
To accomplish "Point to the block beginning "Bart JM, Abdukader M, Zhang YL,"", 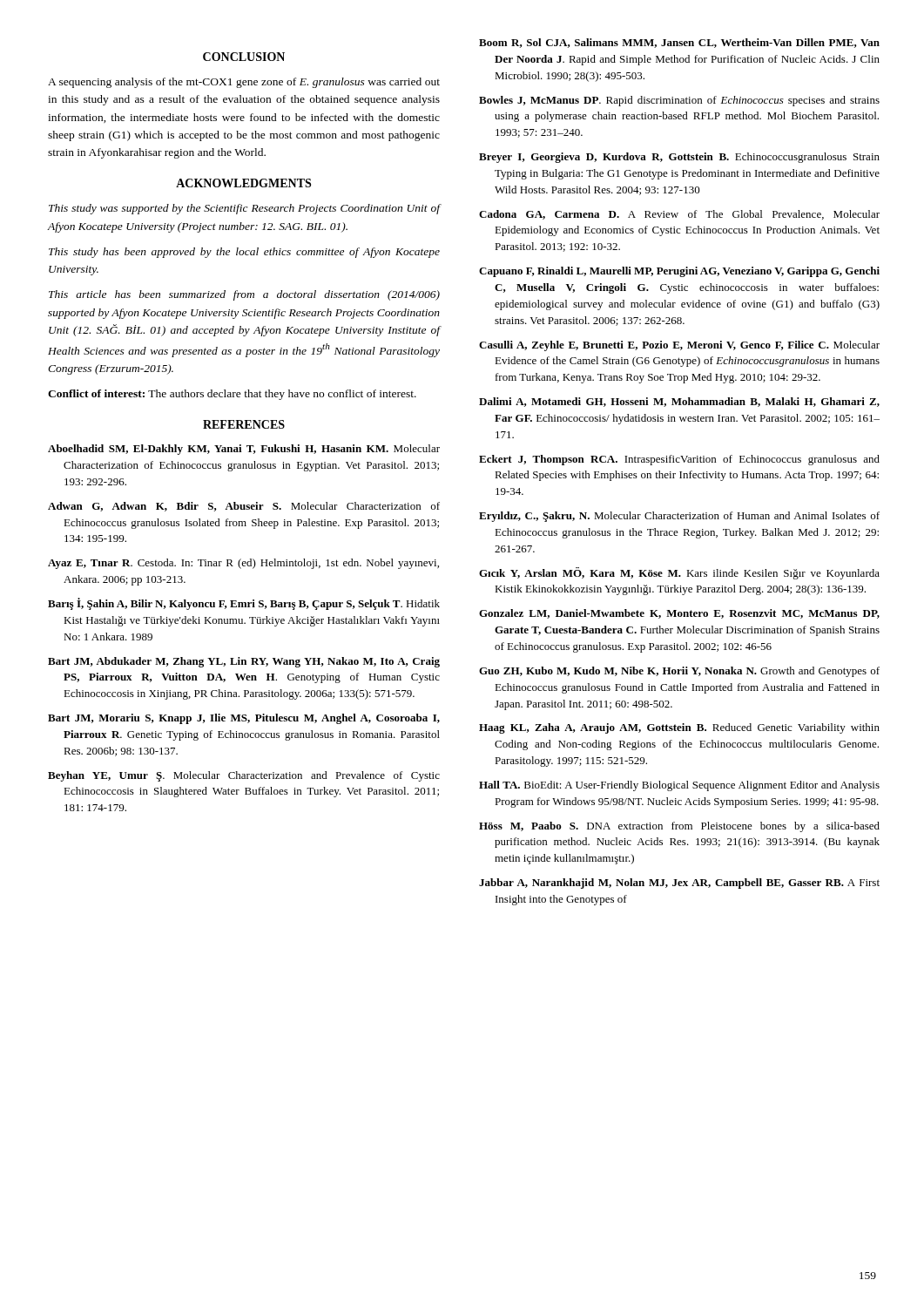I will (244, 677).
